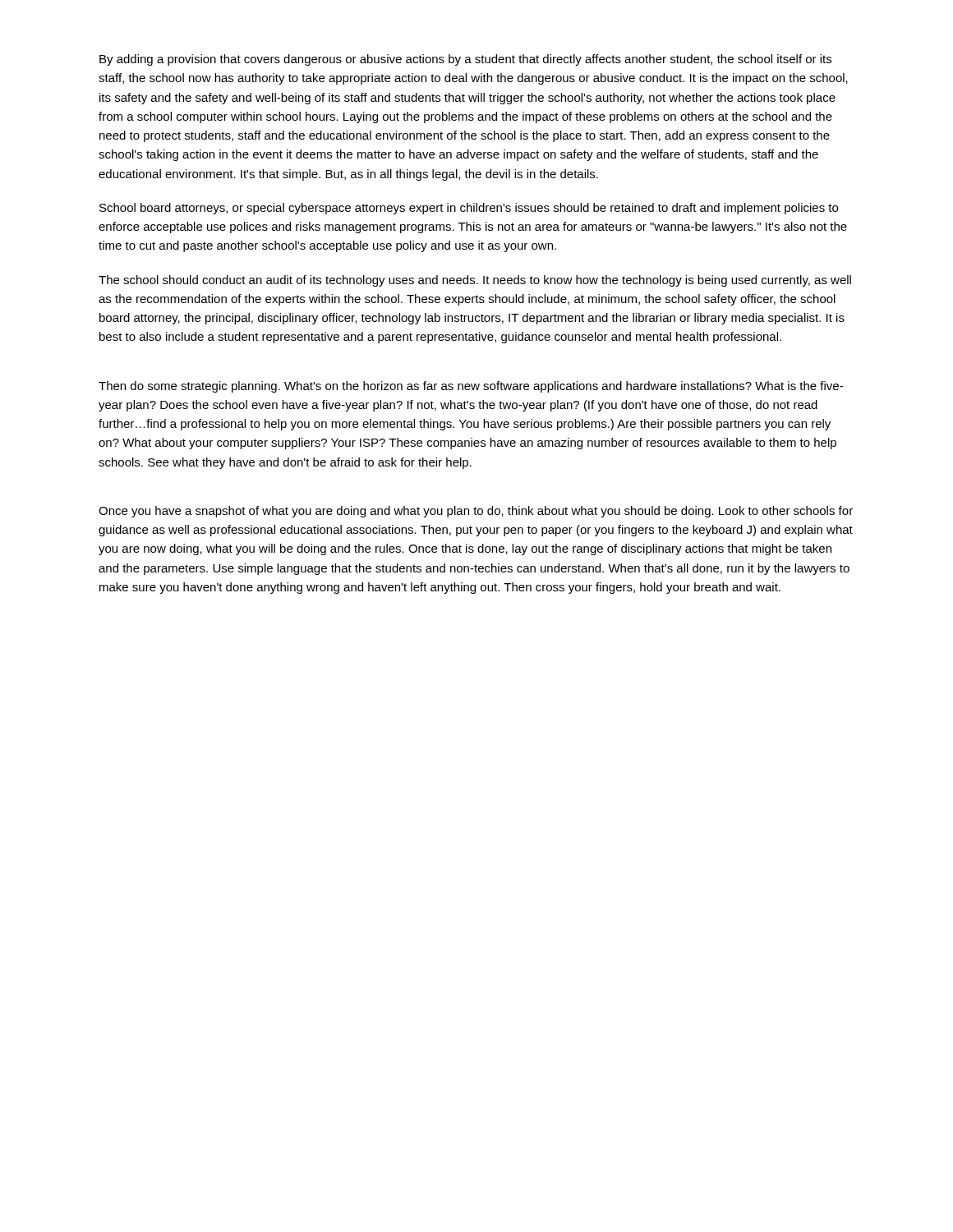Click the passage that begins "Once you have a snapshot of"
The width and height of the screenshot is (953, 1232).
pos(476,548)
